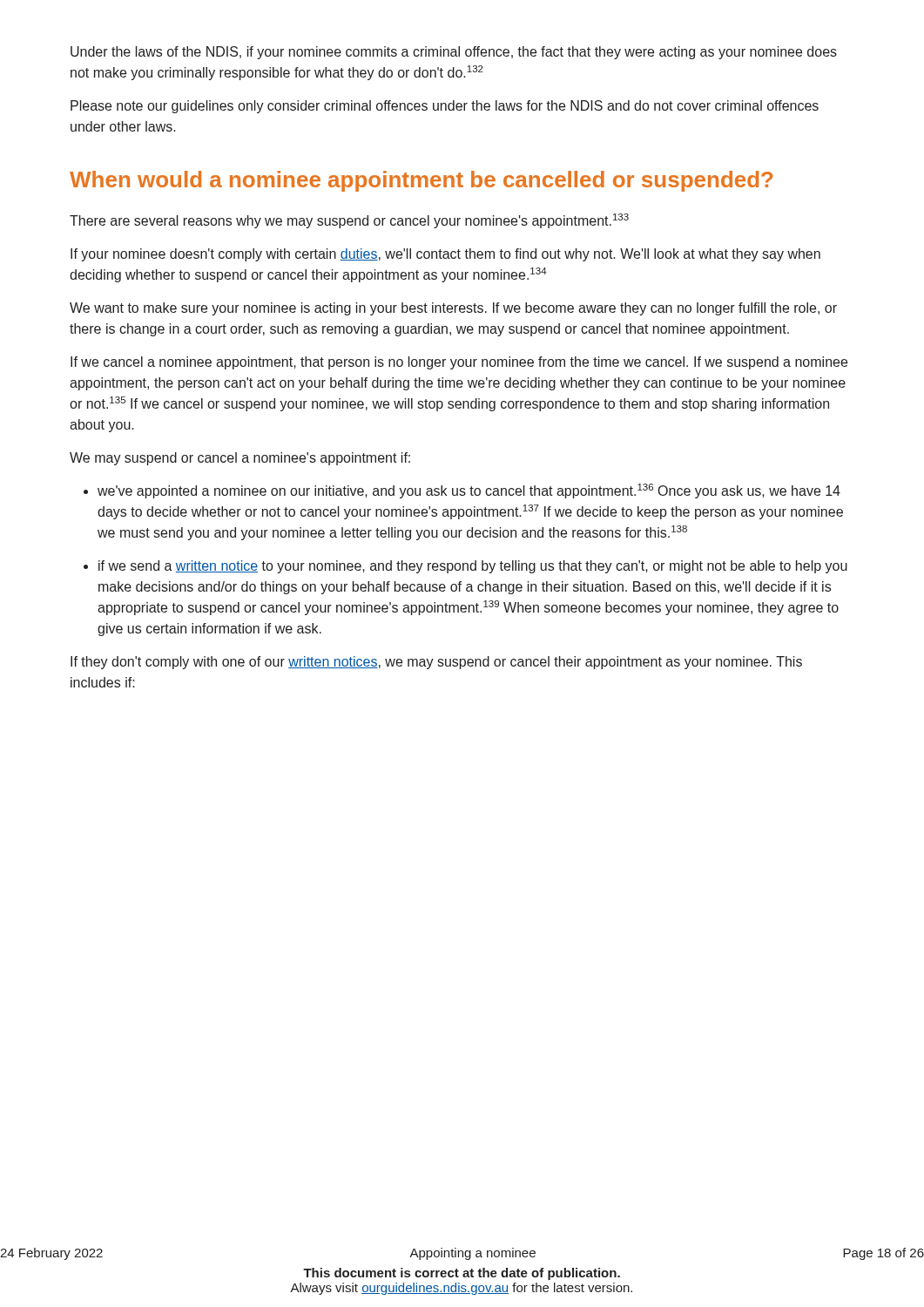Locate the block of text that opens with "Please note our guidelines only consider criminal"
Viewport: 924px width, 1307px height.
pos(462,117)
